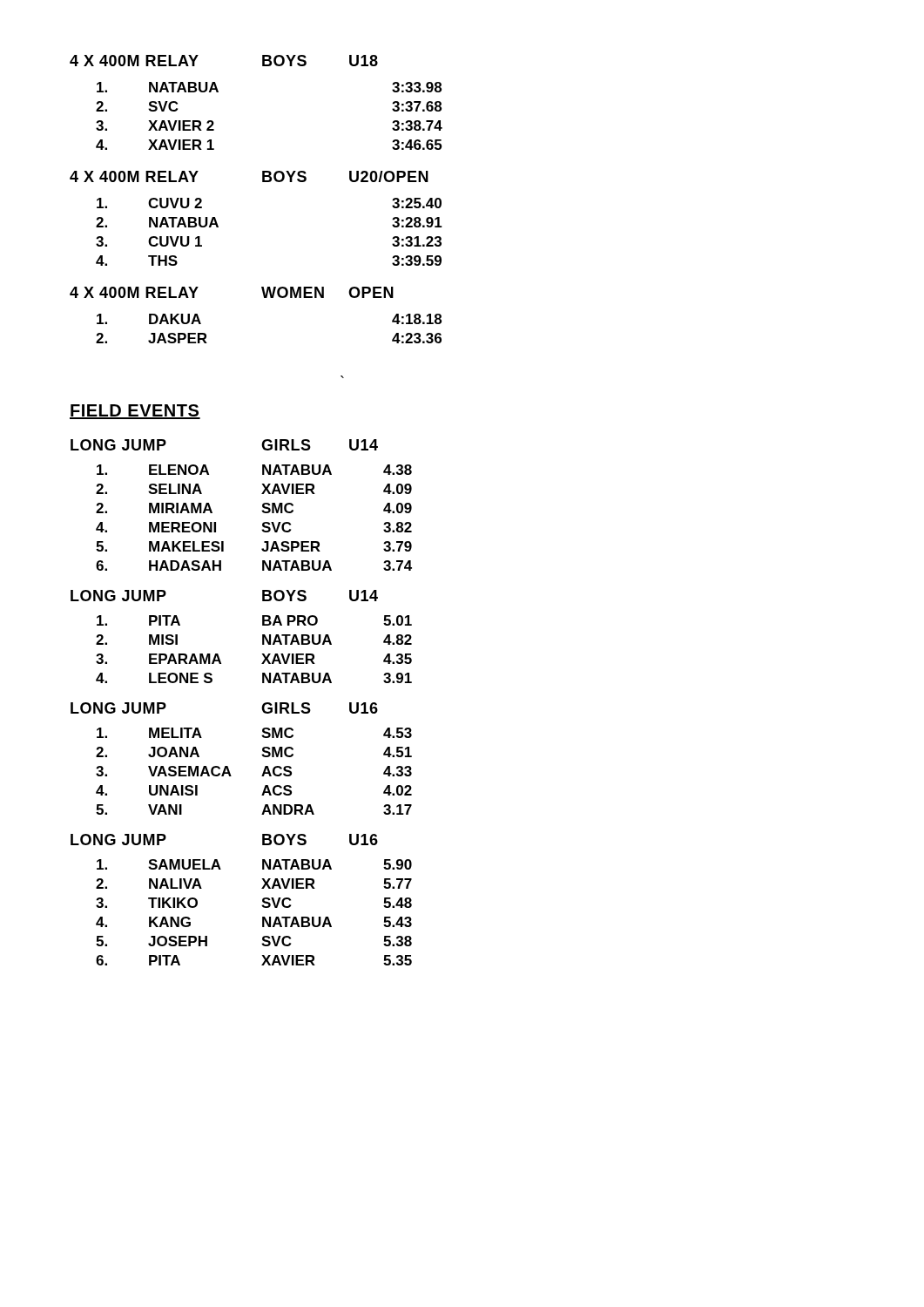Image resolution: width=924 pixels, height=1307 pixels.
Task: Select the element starting "2. JASPER 4:23.36"
Action: (182, 339)
